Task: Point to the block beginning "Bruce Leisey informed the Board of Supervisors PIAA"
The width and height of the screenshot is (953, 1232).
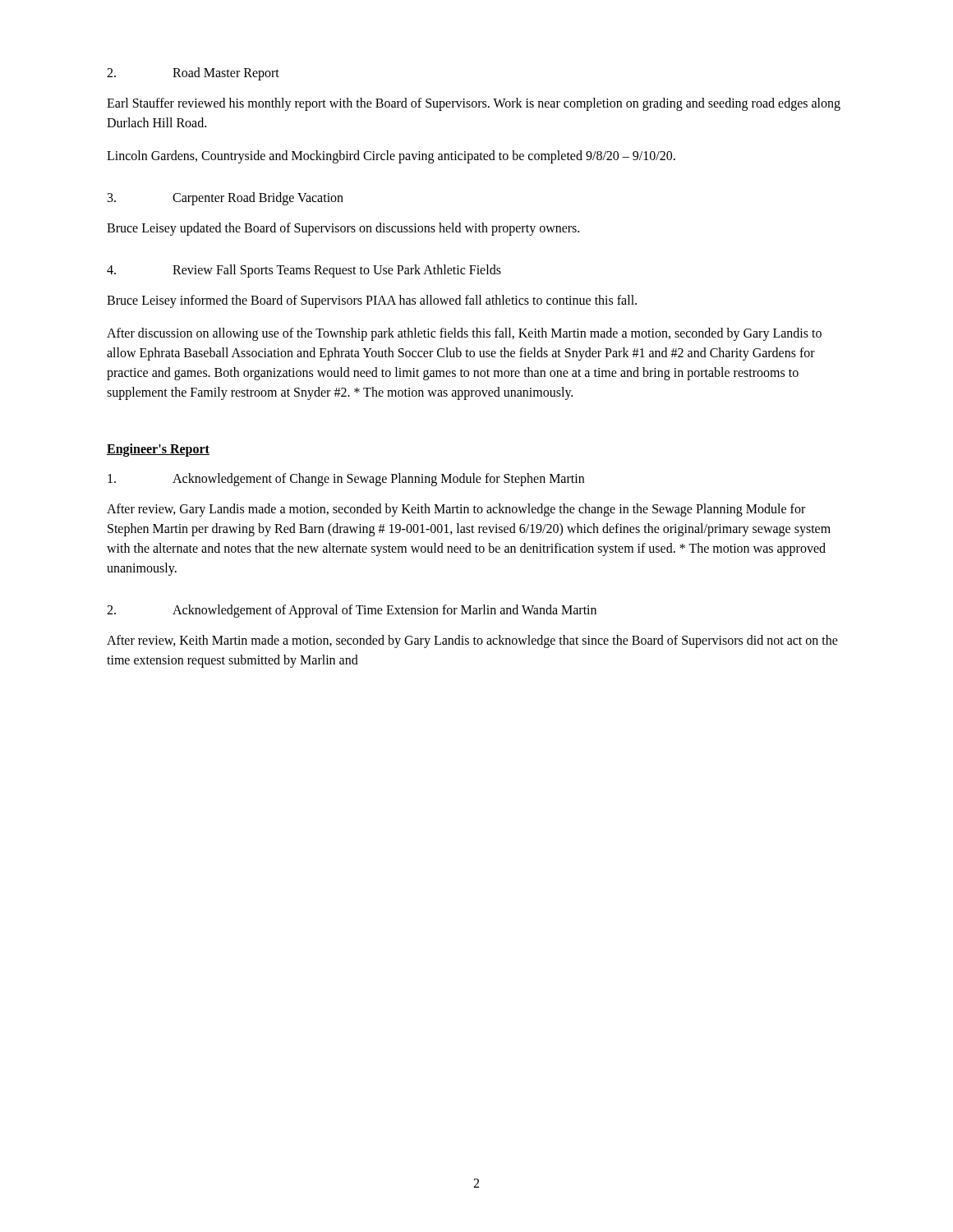Action: tap(476, 301)
